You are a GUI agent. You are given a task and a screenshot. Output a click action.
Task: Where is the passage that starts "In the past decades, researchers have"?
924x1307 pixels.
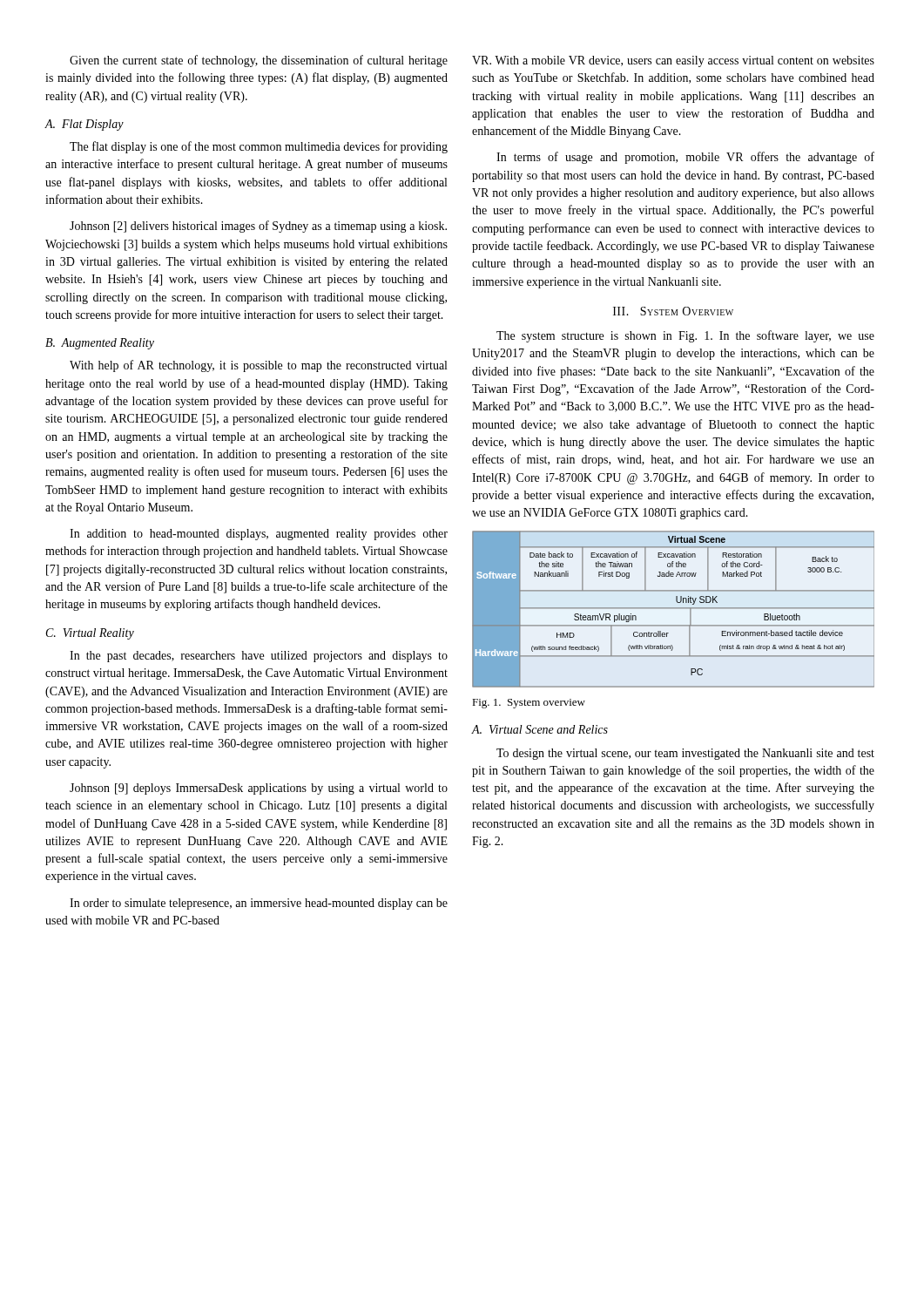(246, 709)
